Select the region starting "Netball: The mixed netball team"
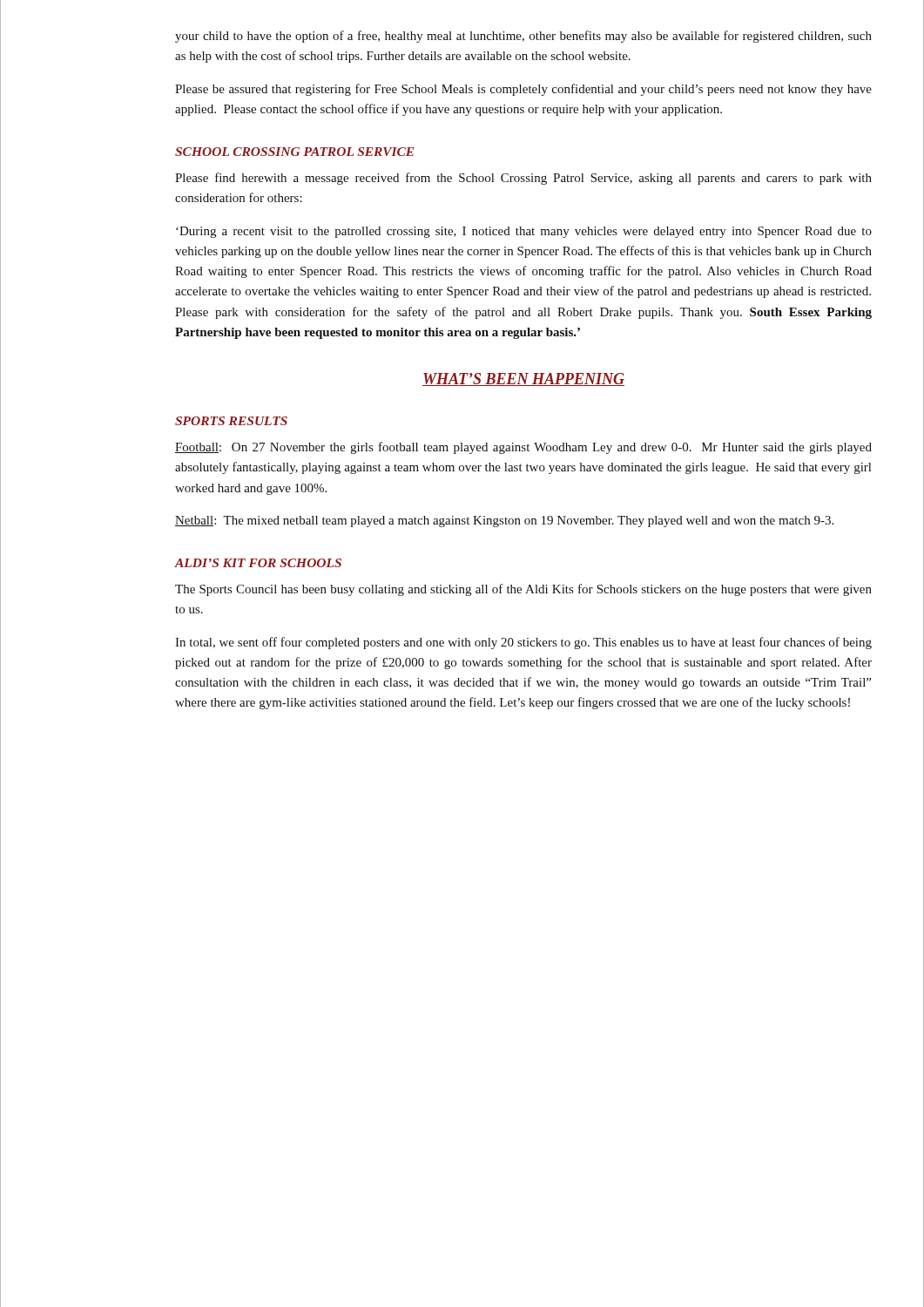This screenshot has height=1307, width=924. tap(505, 520)
